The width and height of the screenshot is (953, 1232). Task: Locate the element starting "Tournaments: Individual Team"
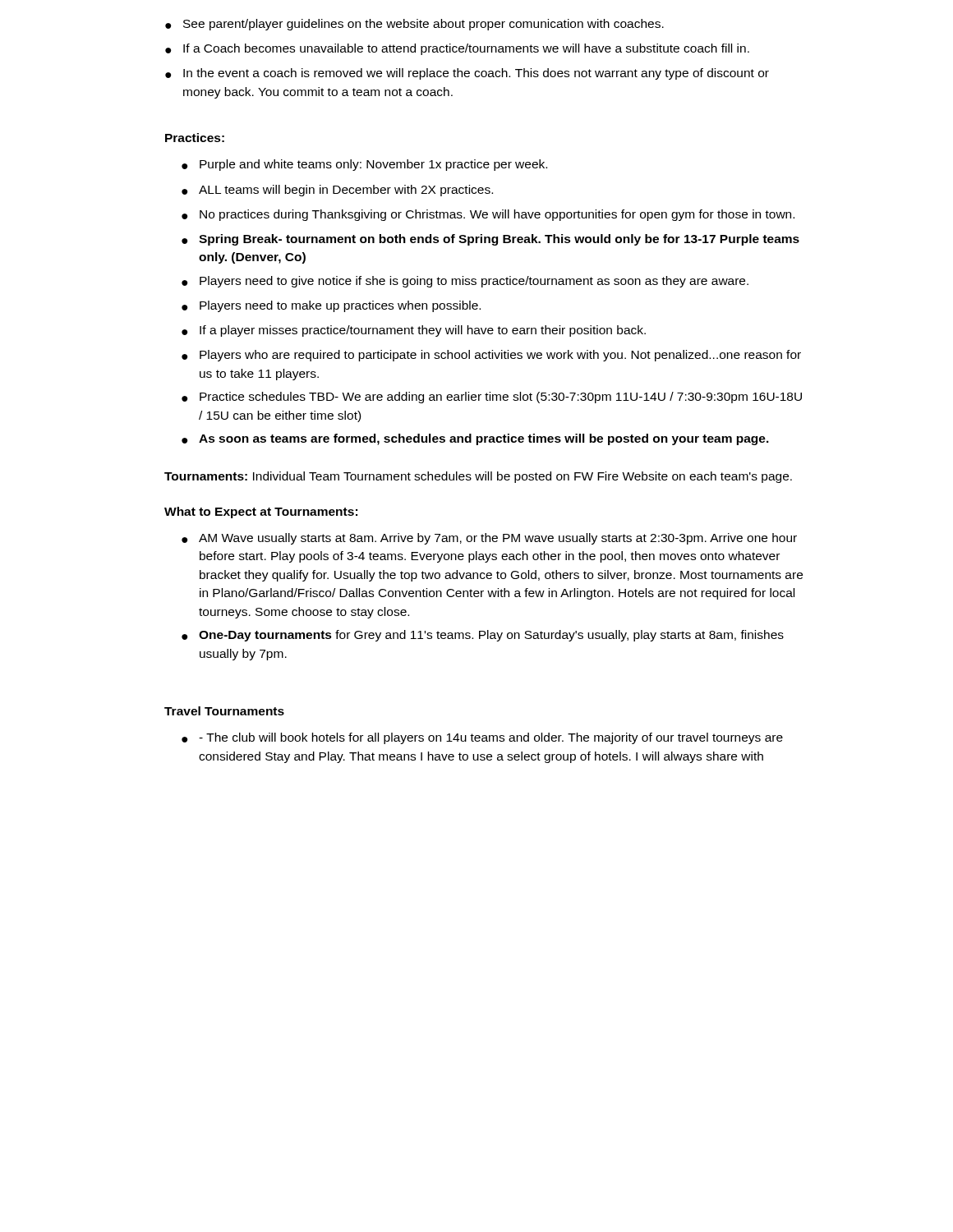click(479, 476)
